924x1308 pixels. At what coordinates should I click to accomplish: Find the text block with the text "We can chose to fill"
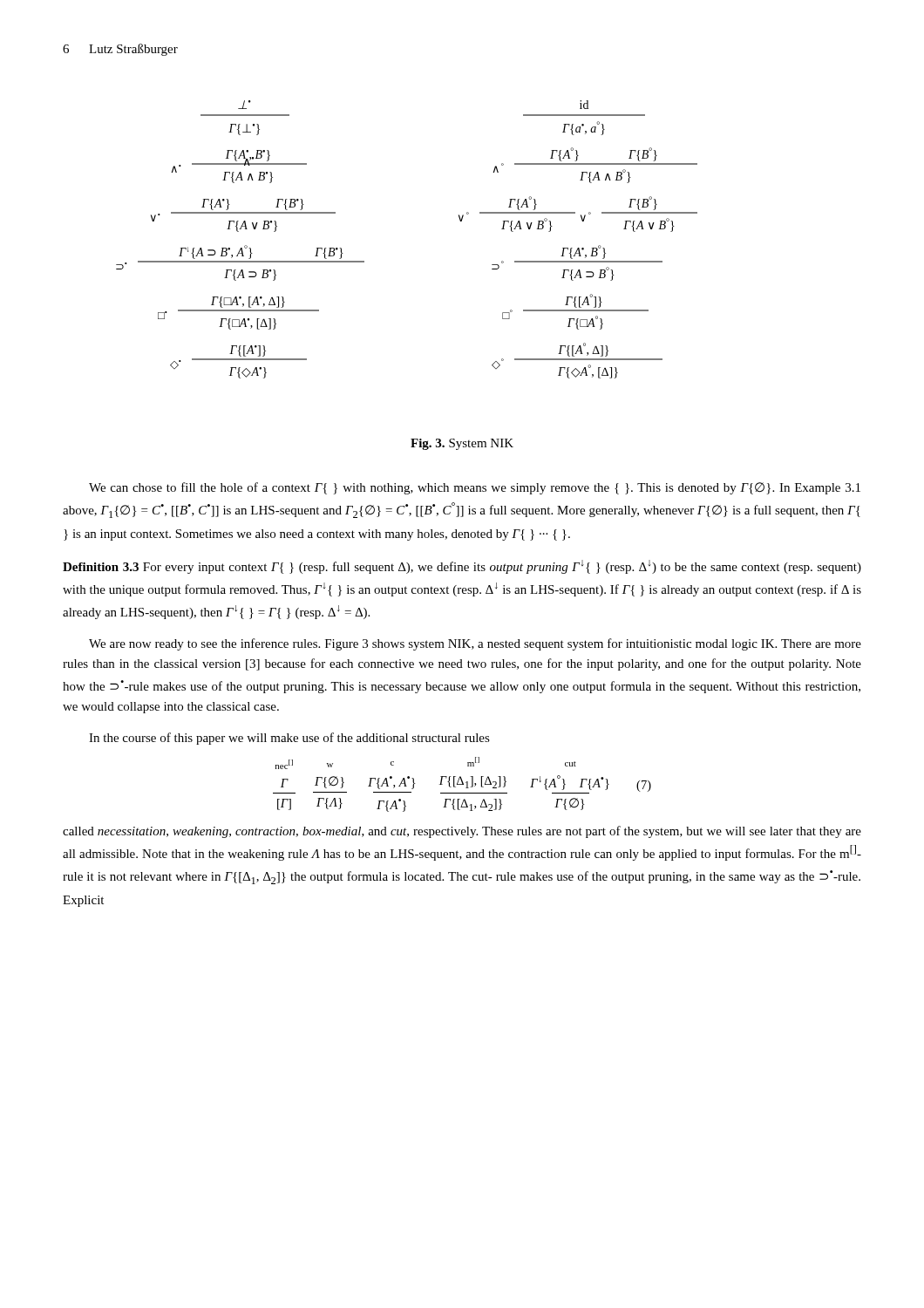coord(462,510)
